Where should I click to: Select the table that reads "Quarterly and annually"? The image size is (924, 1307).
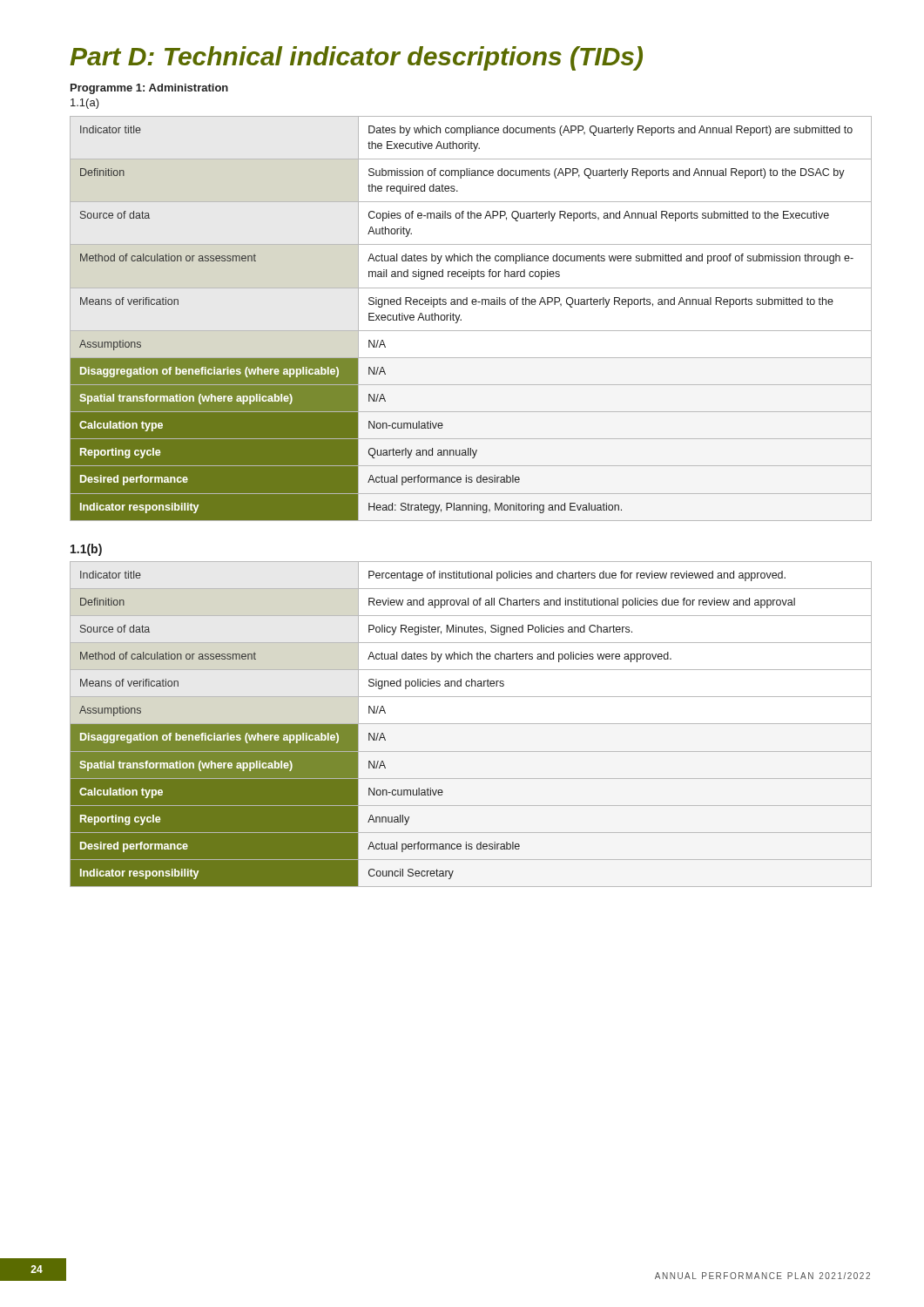(471, 318)
